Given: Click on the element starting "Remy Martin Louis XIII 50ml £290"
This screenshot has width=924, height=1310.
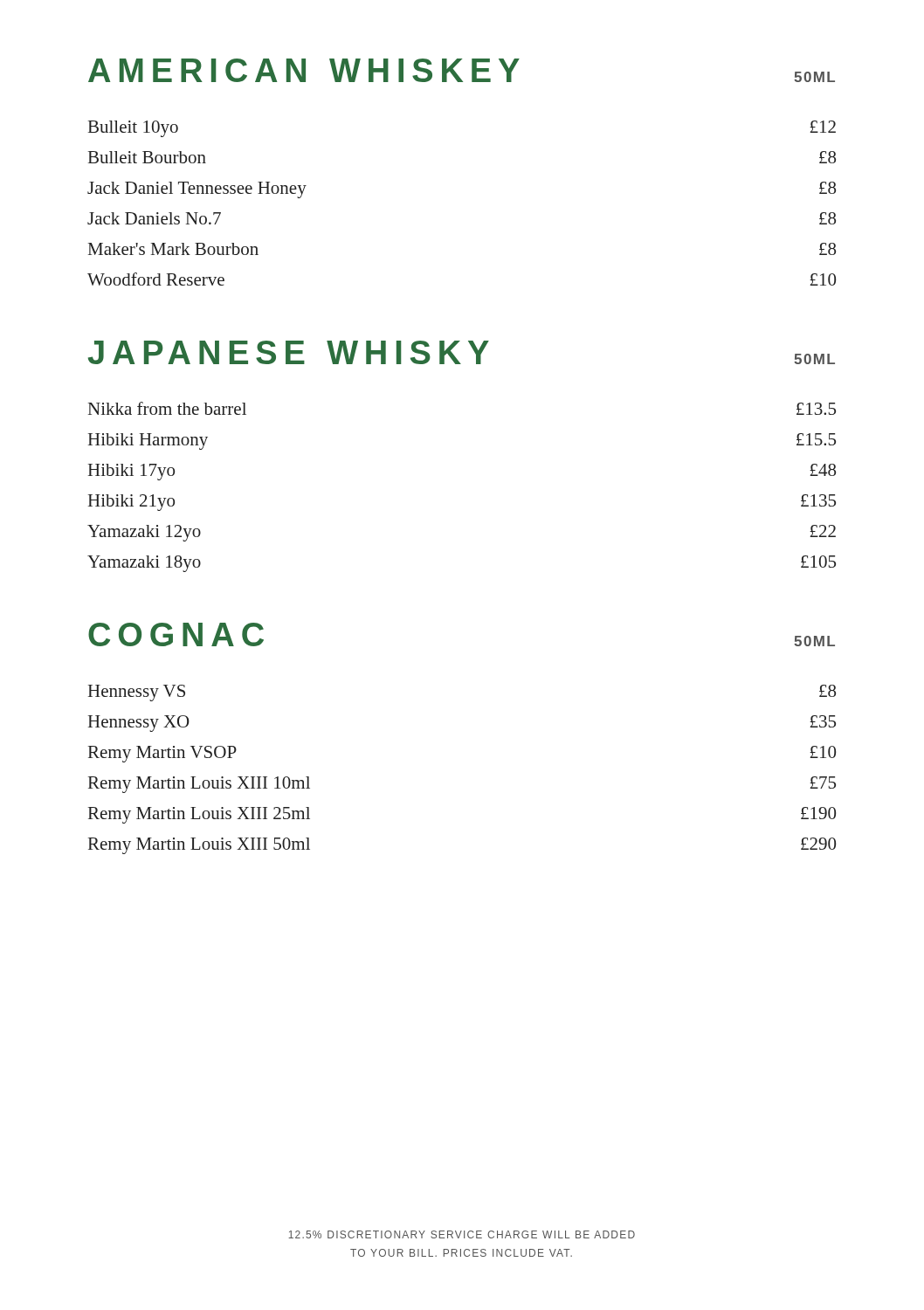Looking at the screenshot, I should tap(193, 846).
